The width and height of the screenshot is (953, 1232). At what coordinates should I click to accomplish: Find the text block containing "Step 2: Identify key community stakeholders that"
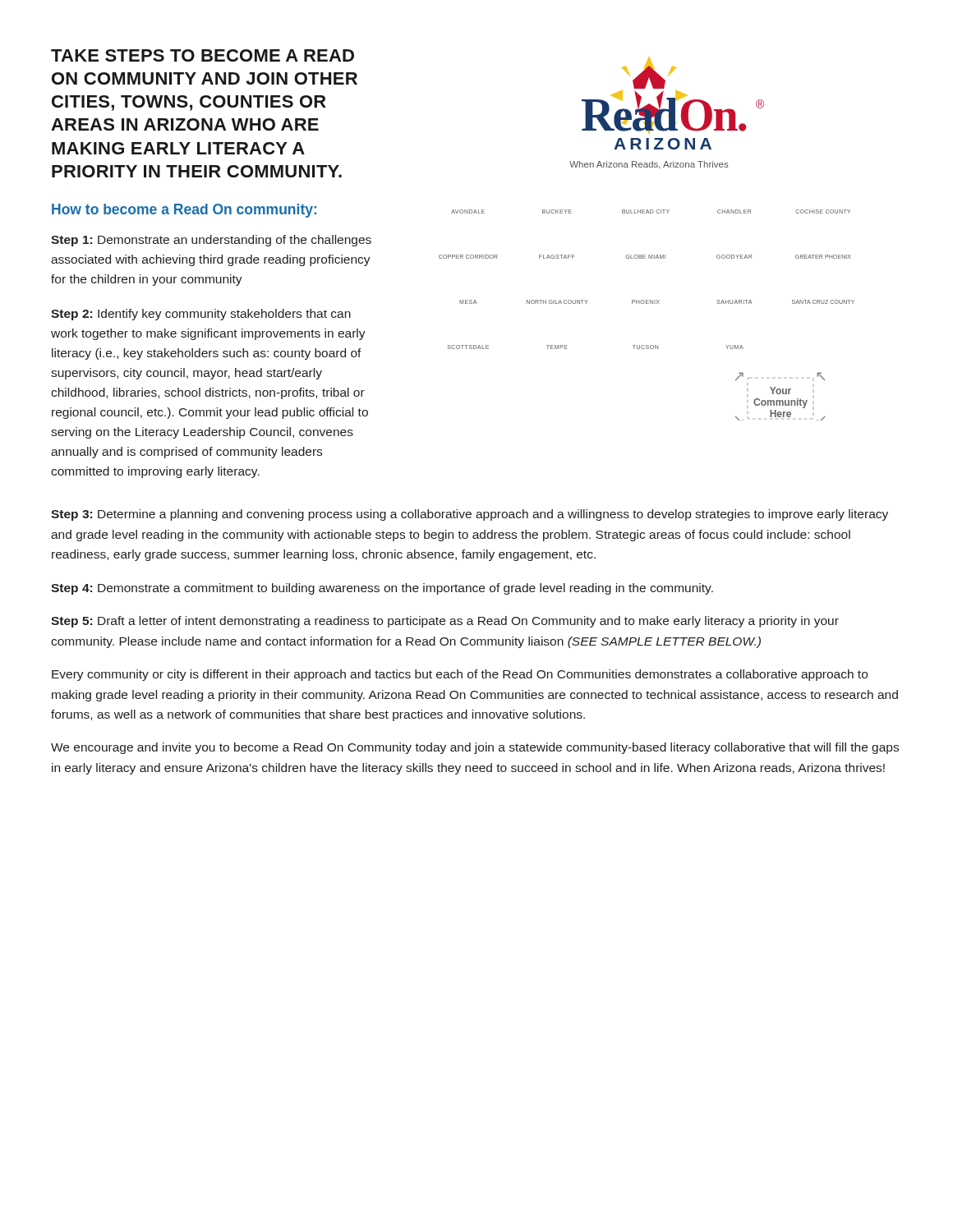(x=216, y=393)
